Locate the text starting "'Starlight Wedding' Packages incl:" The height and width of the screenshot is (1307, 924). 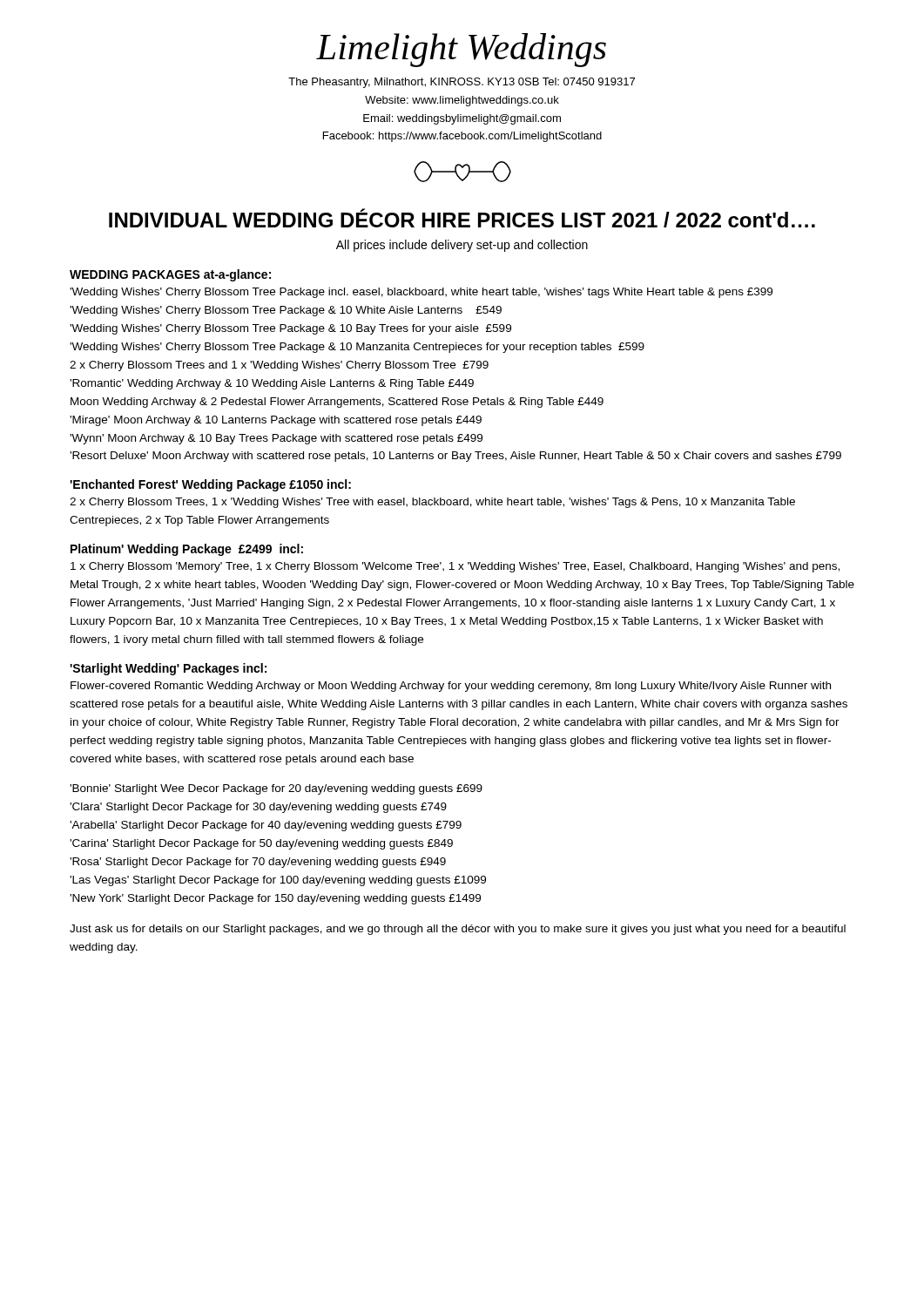(x=169, y=668)
